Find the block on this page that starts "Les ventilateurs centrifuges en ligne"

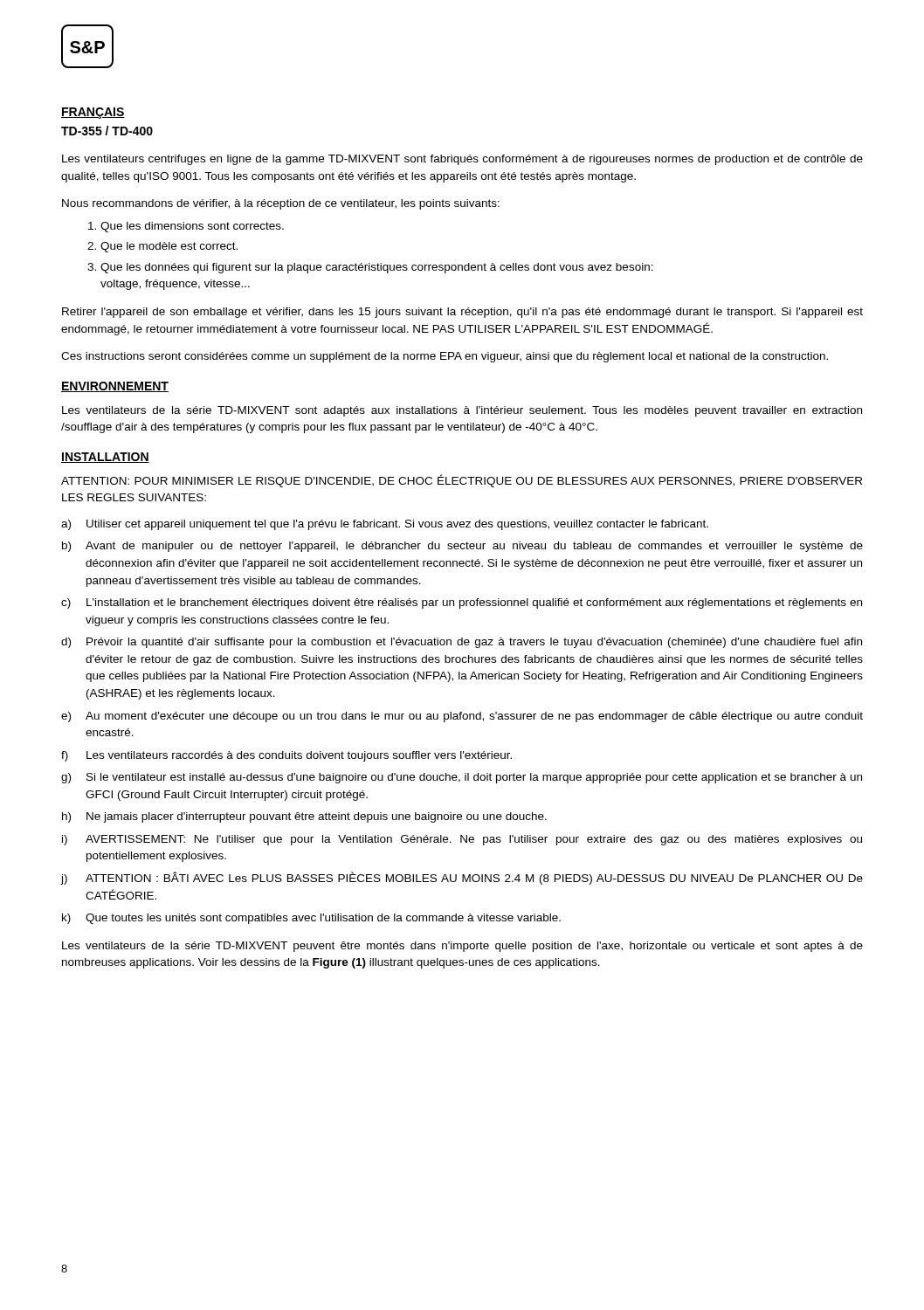(x=462, y=167)
